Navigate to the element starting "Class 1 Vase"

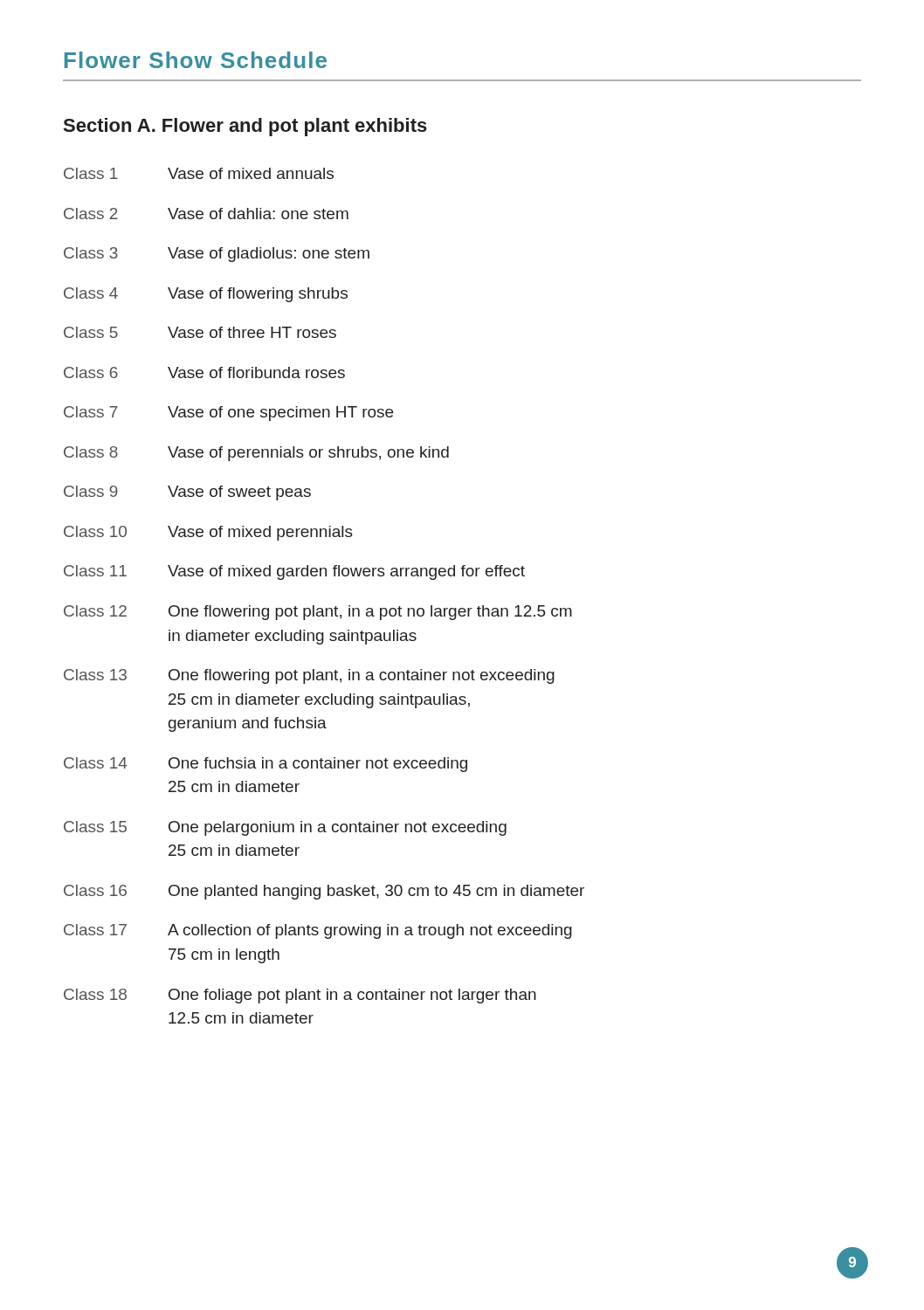pos(199,173)
